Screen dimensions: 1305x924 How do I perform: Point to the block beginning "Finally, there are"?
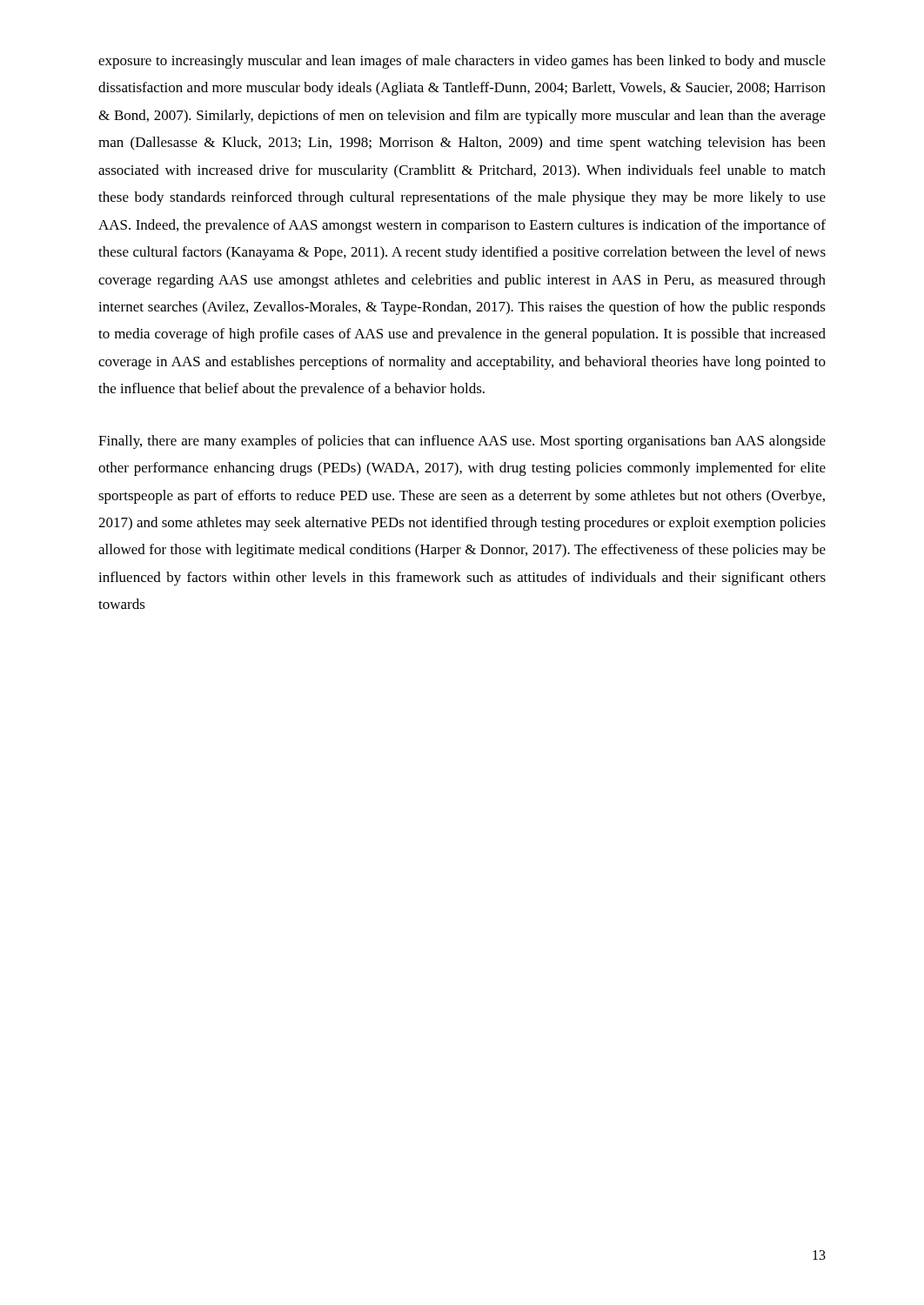pyautogui.click(x=462, y=522)
